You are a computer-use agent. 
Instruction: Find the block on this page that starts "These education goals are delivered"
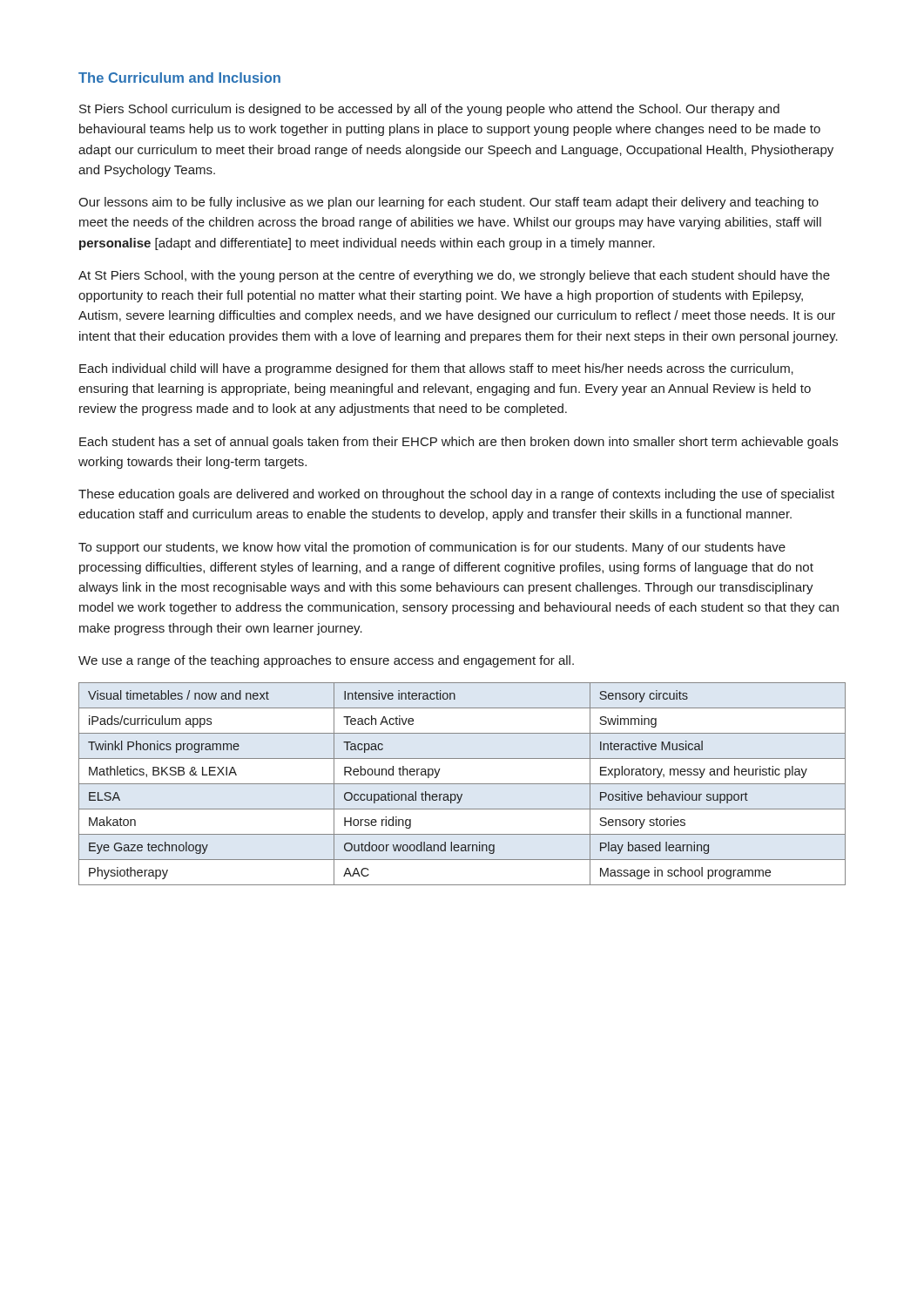(456, 504)
